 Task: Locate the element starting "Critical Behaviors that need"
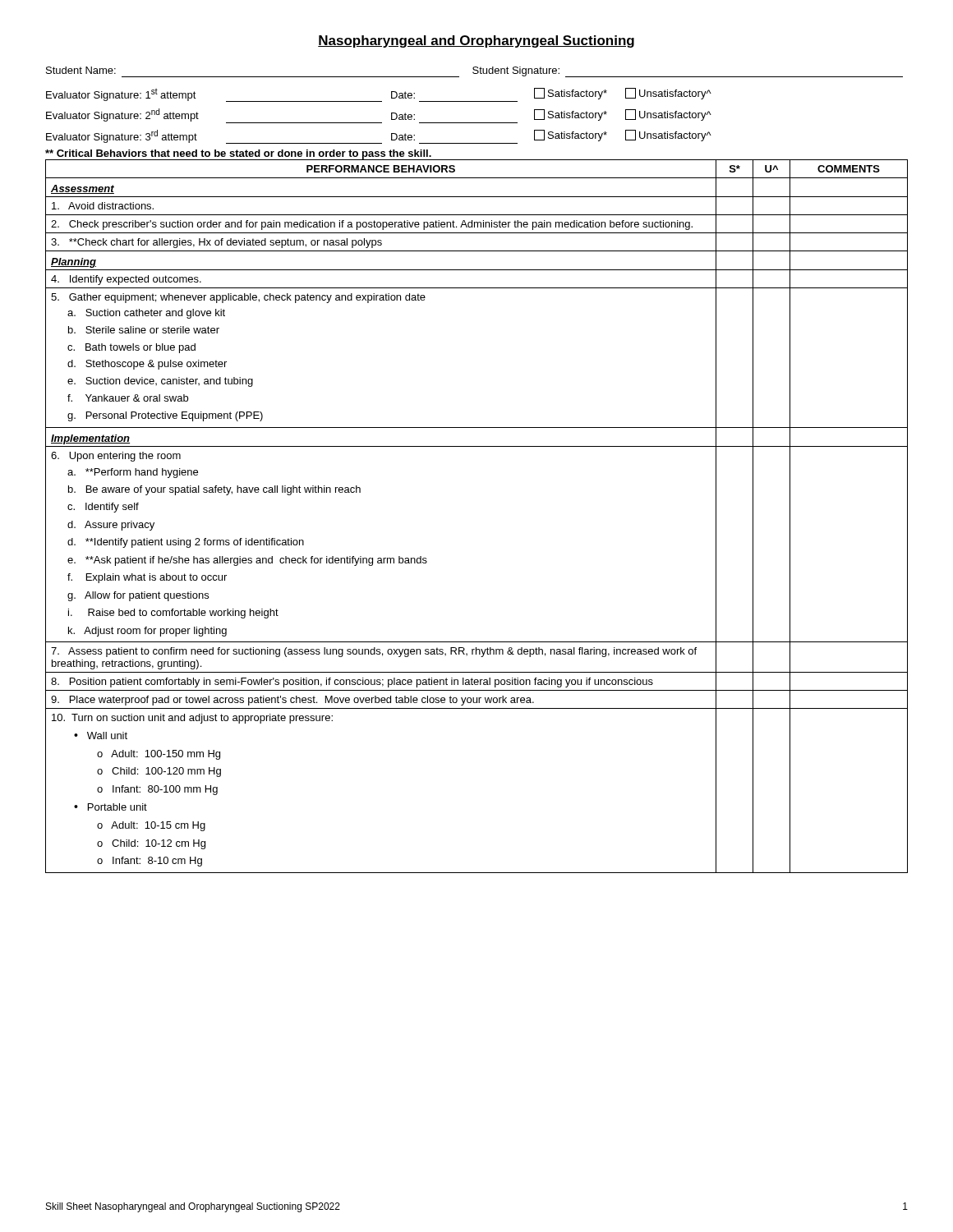pyautogui.click(x=238, y=153)
